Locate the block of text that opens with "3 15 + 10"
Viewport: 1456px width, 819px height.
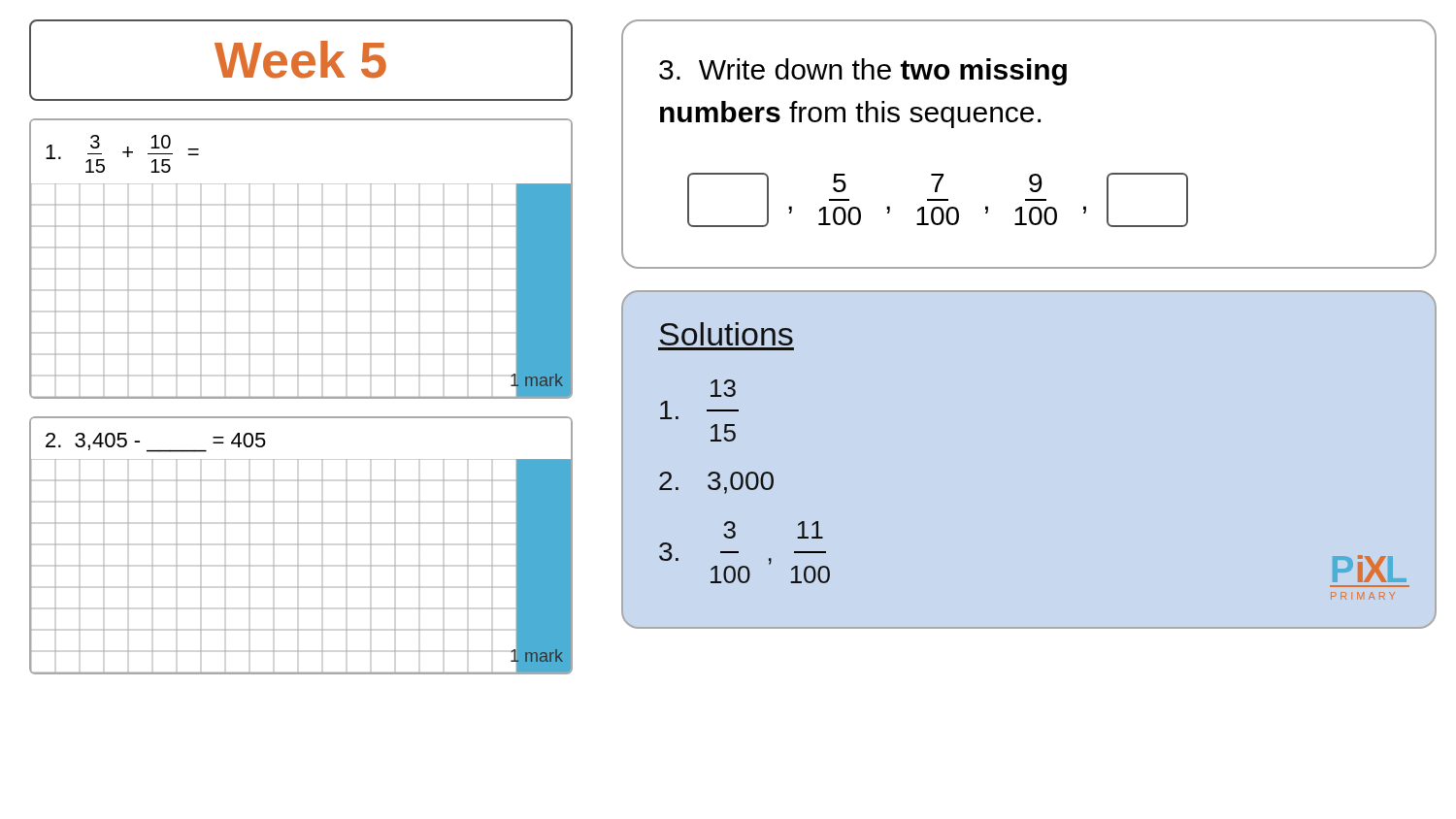point(301,259)
